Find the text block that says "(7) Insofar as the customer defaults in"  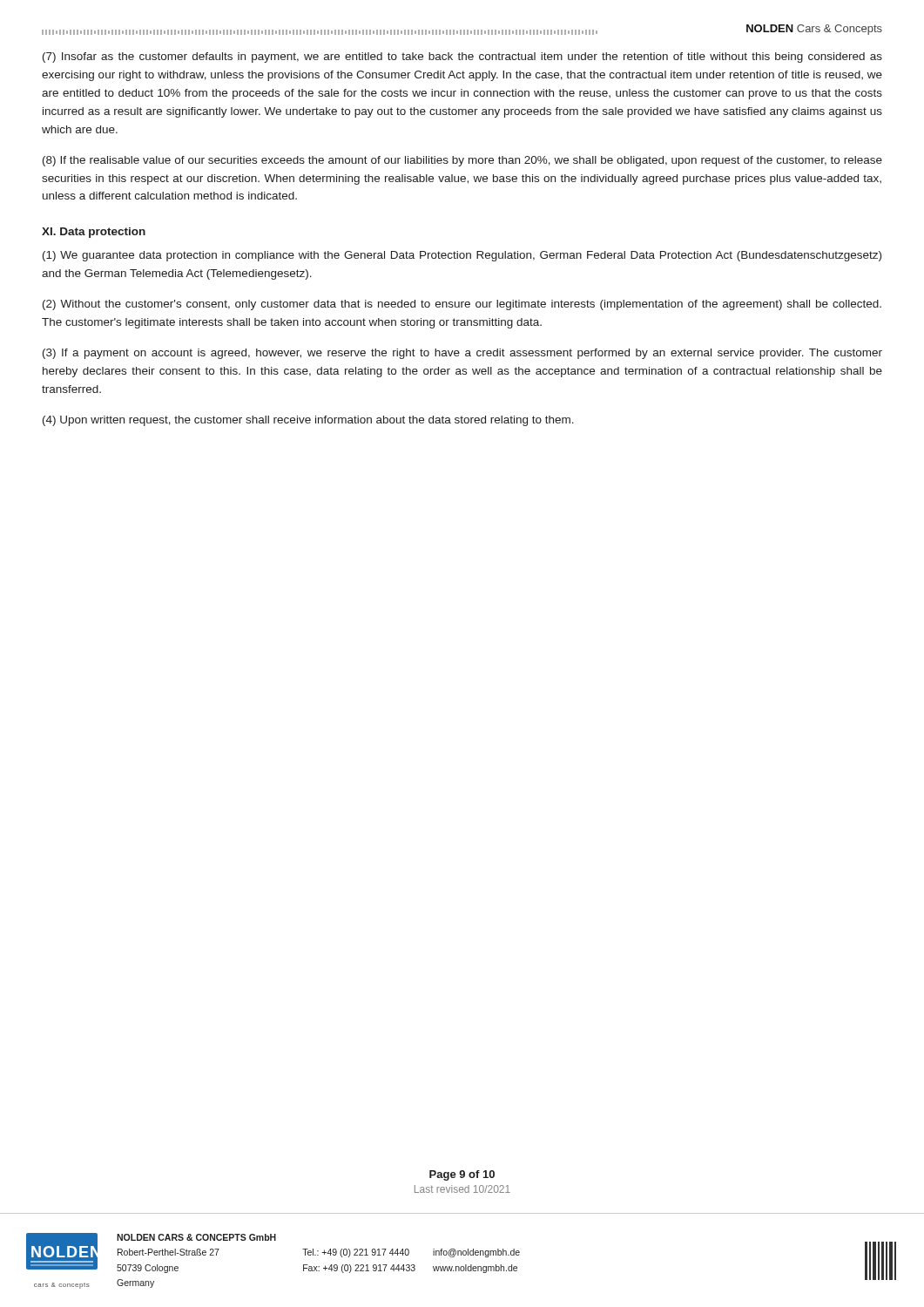[x=462, y=93]
